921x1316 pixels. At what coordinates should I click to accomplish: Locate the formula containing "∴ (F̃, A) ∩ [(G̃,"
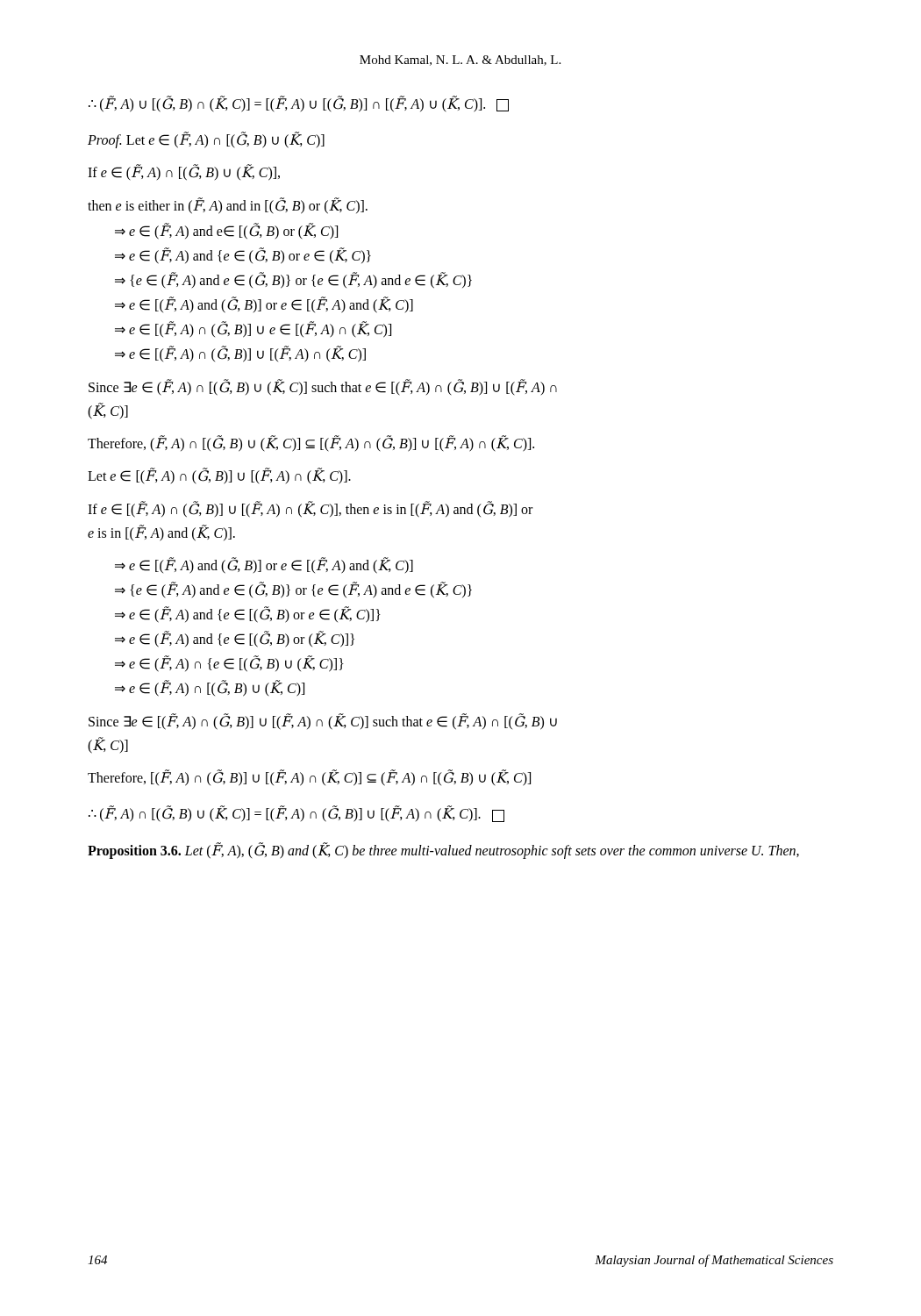[296, 814]
